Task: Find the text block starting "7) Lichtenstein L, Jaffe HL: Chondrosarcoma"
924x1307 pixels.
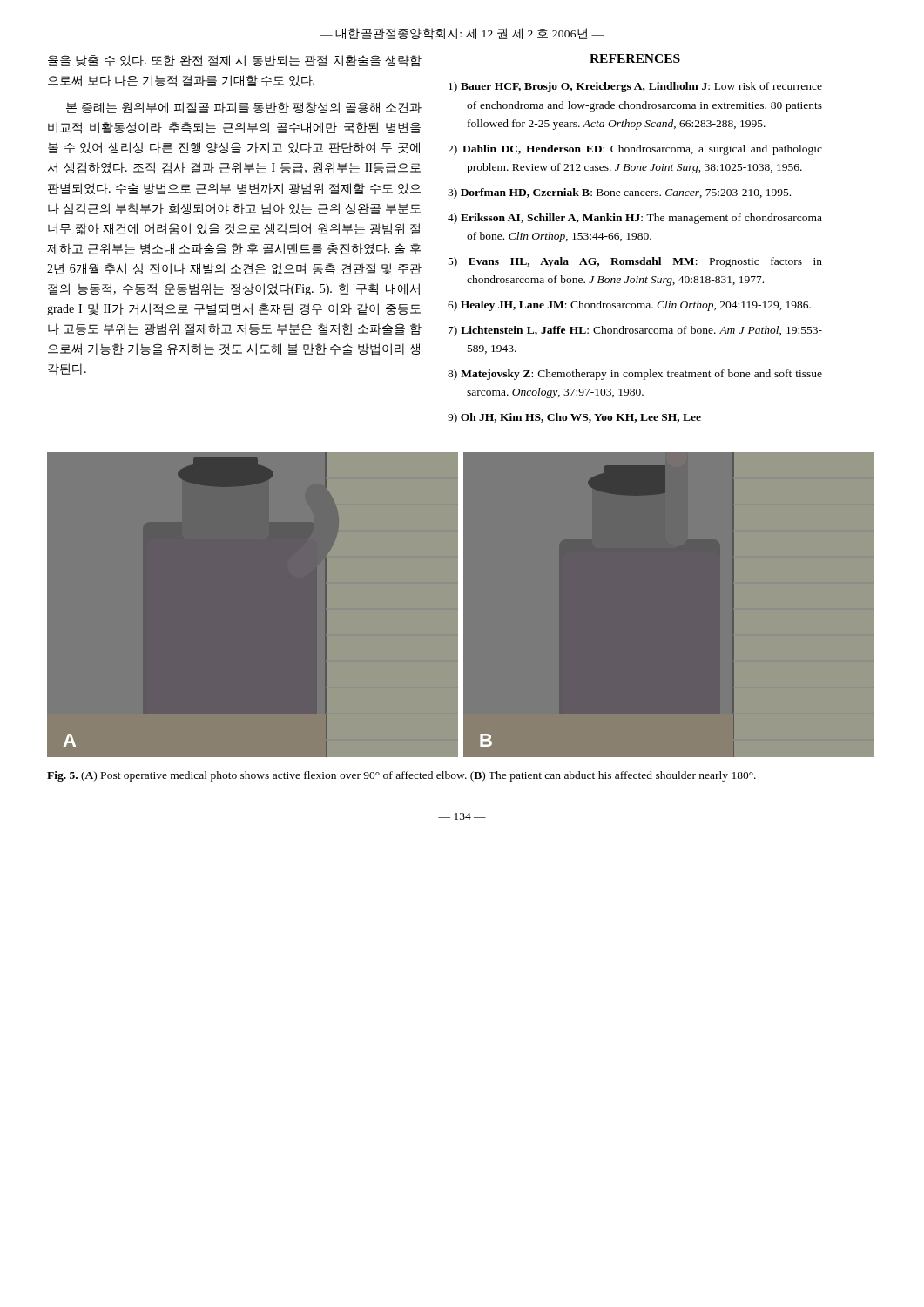Action: point(635,339)
